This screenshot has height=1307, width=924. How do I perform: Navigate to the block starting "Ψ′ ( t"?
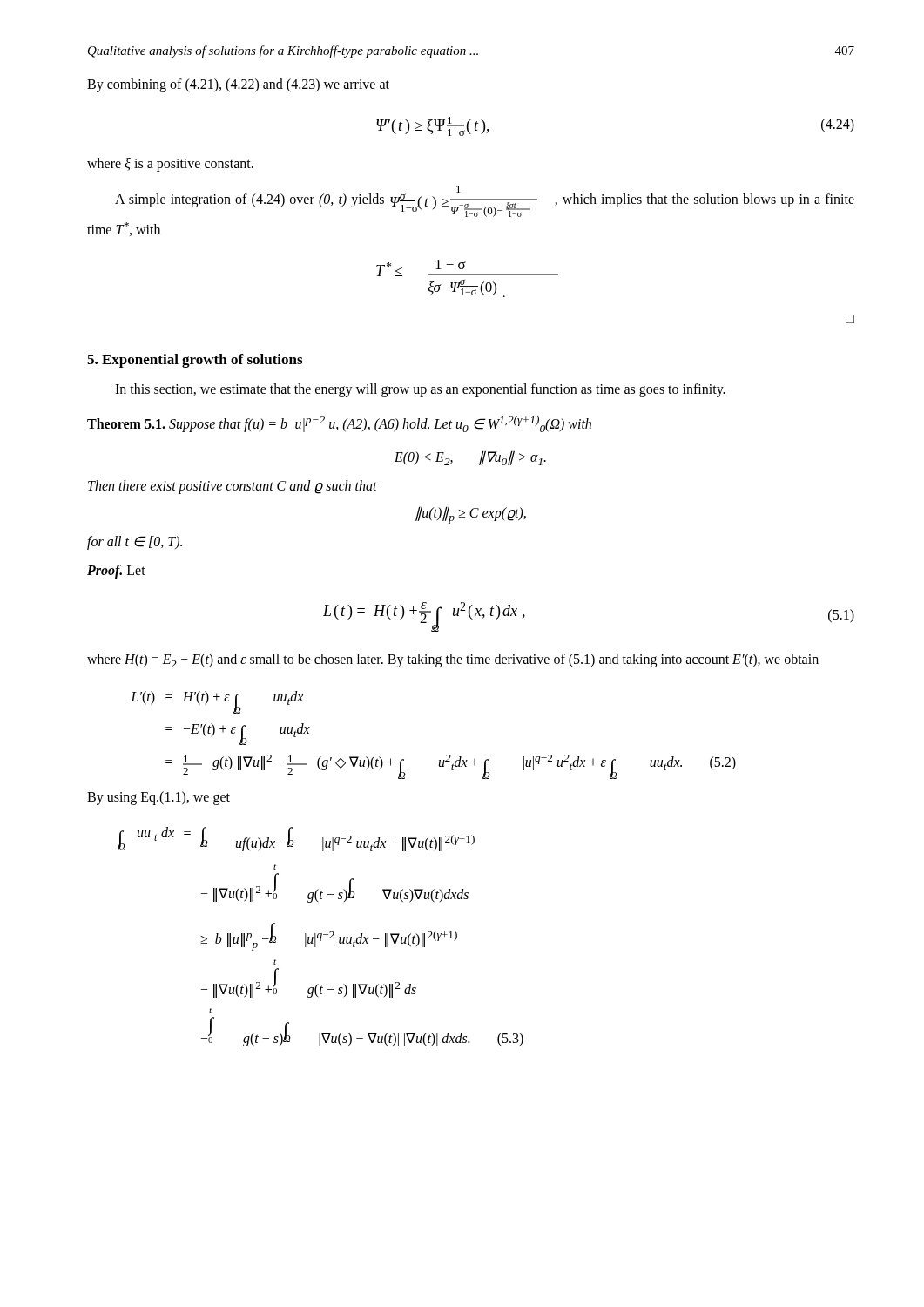click(471, 124)
